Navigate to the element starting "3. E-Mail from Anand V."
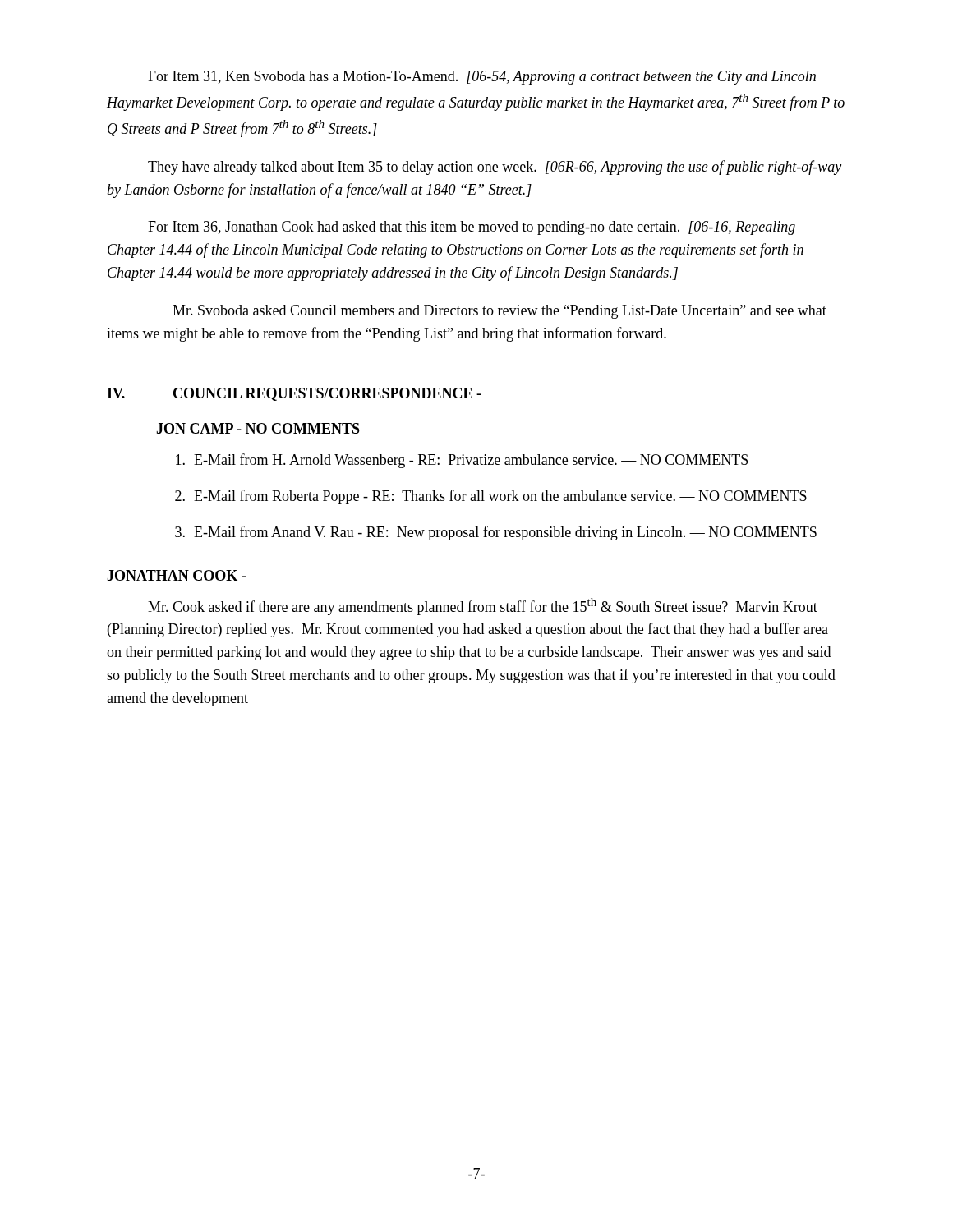Image resolution: width=953 pixels, height=1232 pixels. click(501, 533)
